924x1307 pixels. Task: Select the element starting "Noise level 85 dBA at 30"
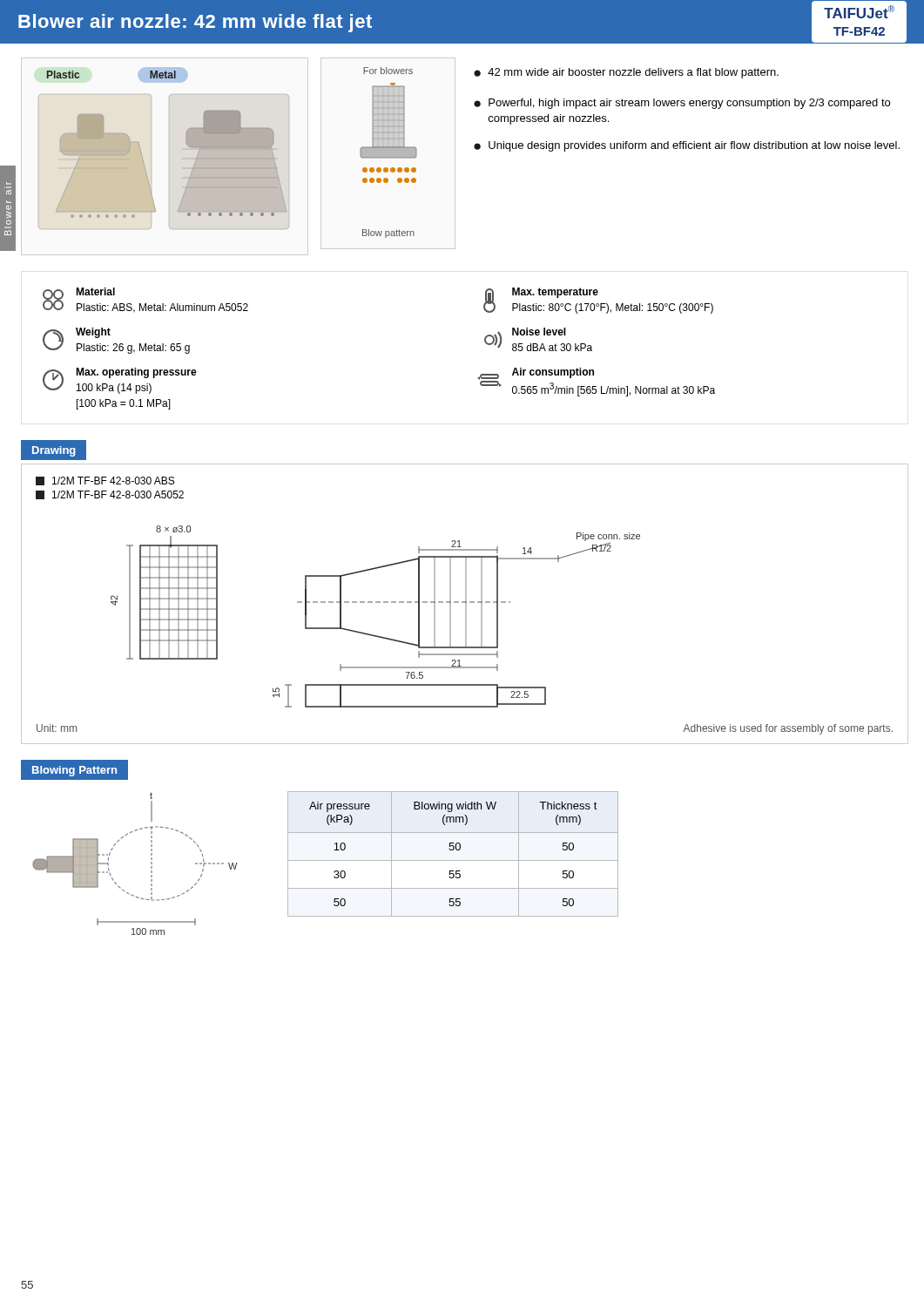click(x=534, y=340)
